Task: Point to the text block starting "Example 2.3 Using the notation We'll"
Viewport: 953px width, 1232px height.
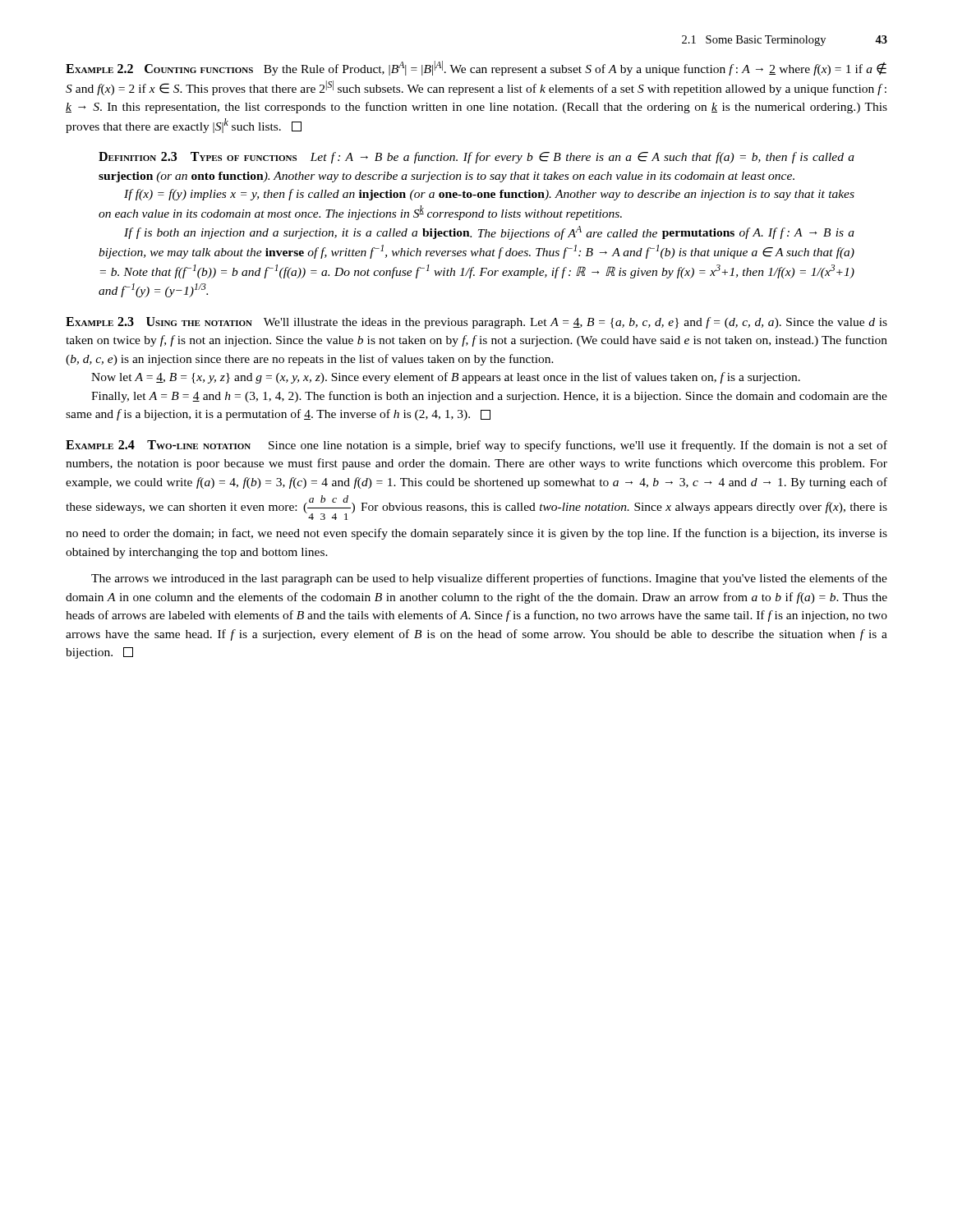Action: click(476, 368)
